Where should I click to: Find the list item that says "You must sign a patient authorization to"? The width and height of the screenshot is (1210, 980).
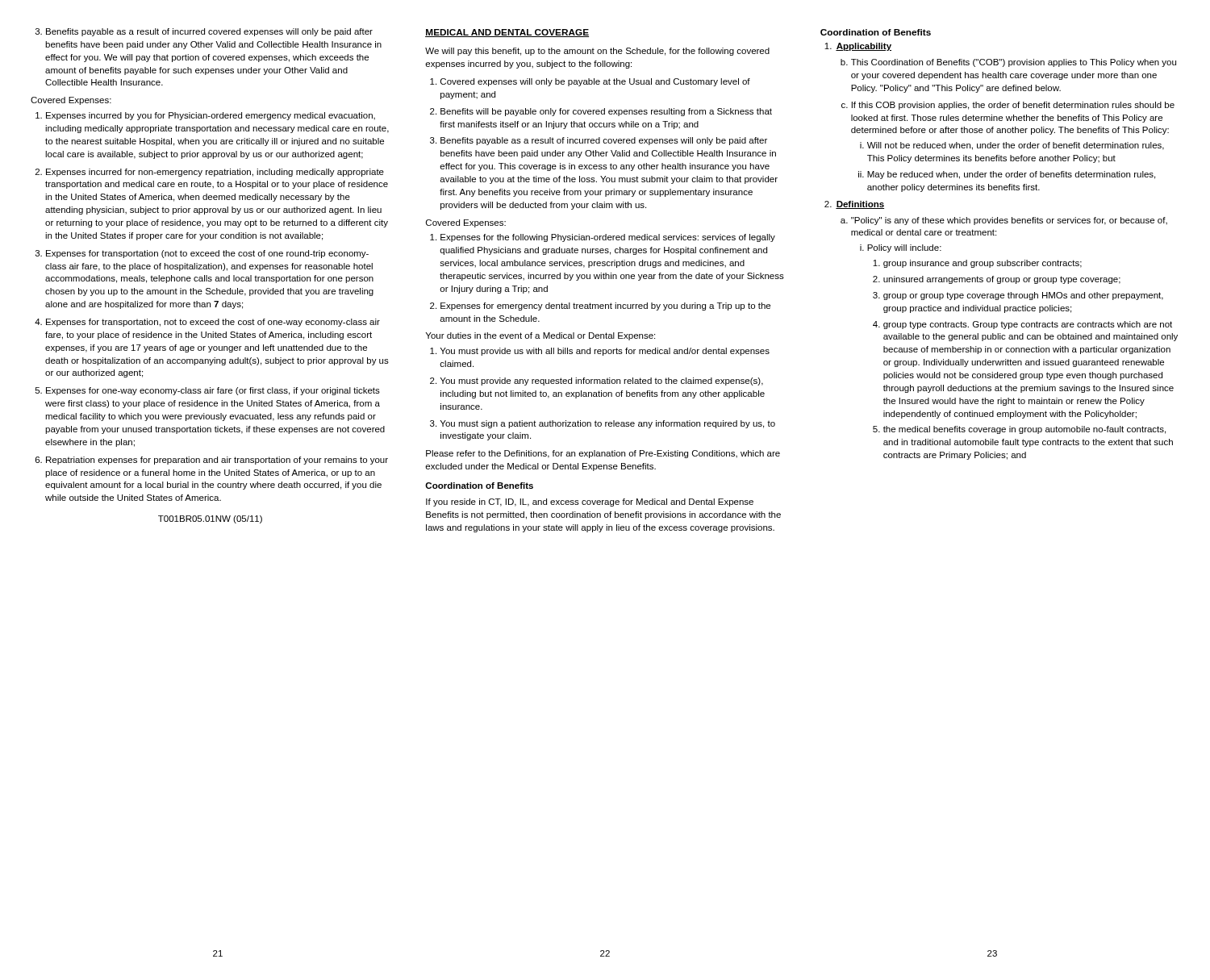[x=612, y=430]
